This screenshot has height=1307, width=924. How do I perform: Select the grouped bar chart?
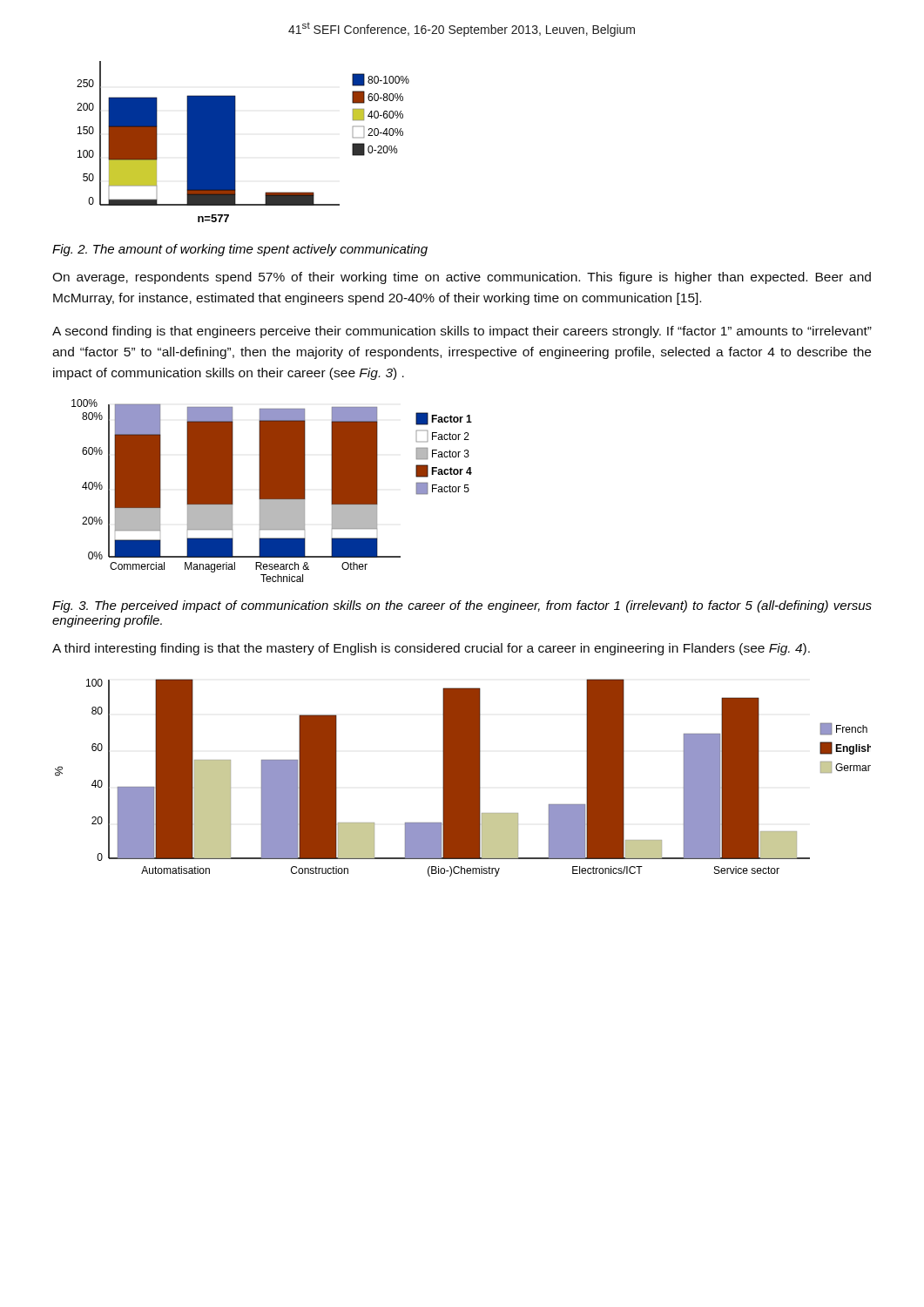coord(462,784)
